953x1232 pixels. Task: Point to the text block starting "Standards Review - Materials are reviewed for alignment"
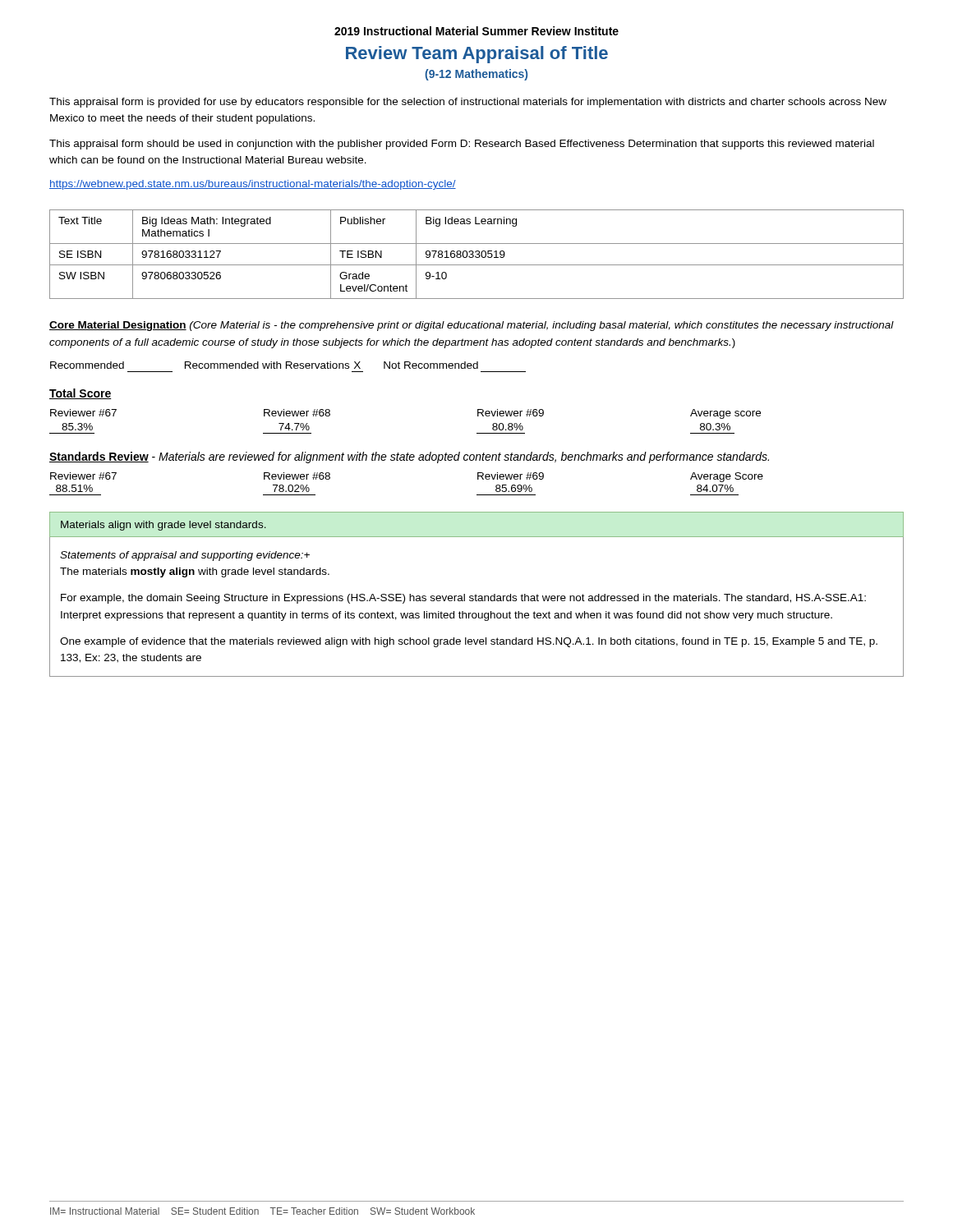tap(410, 456)
